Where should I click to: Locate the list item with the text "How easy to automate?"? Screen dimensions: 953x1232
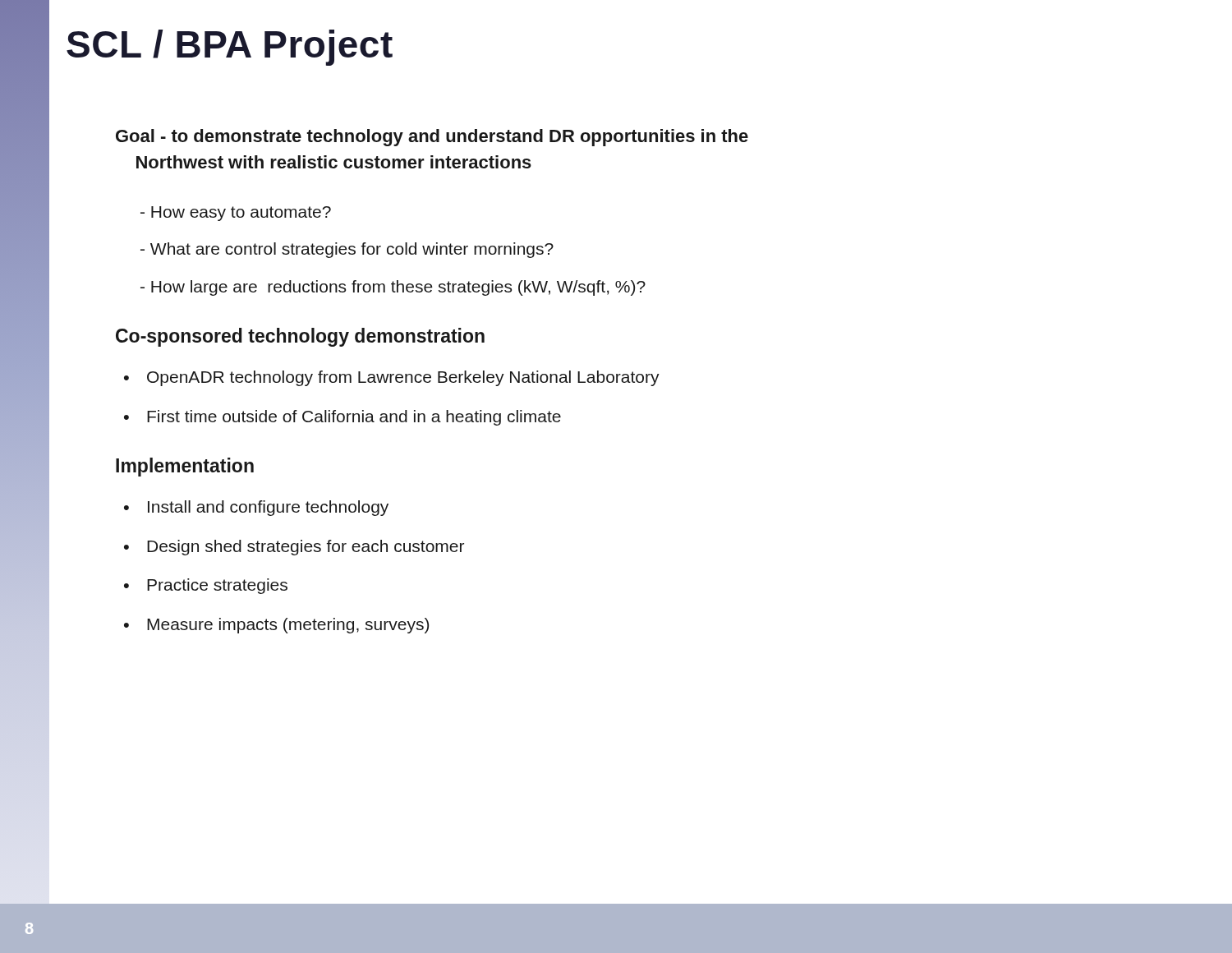tap(241, 211)
